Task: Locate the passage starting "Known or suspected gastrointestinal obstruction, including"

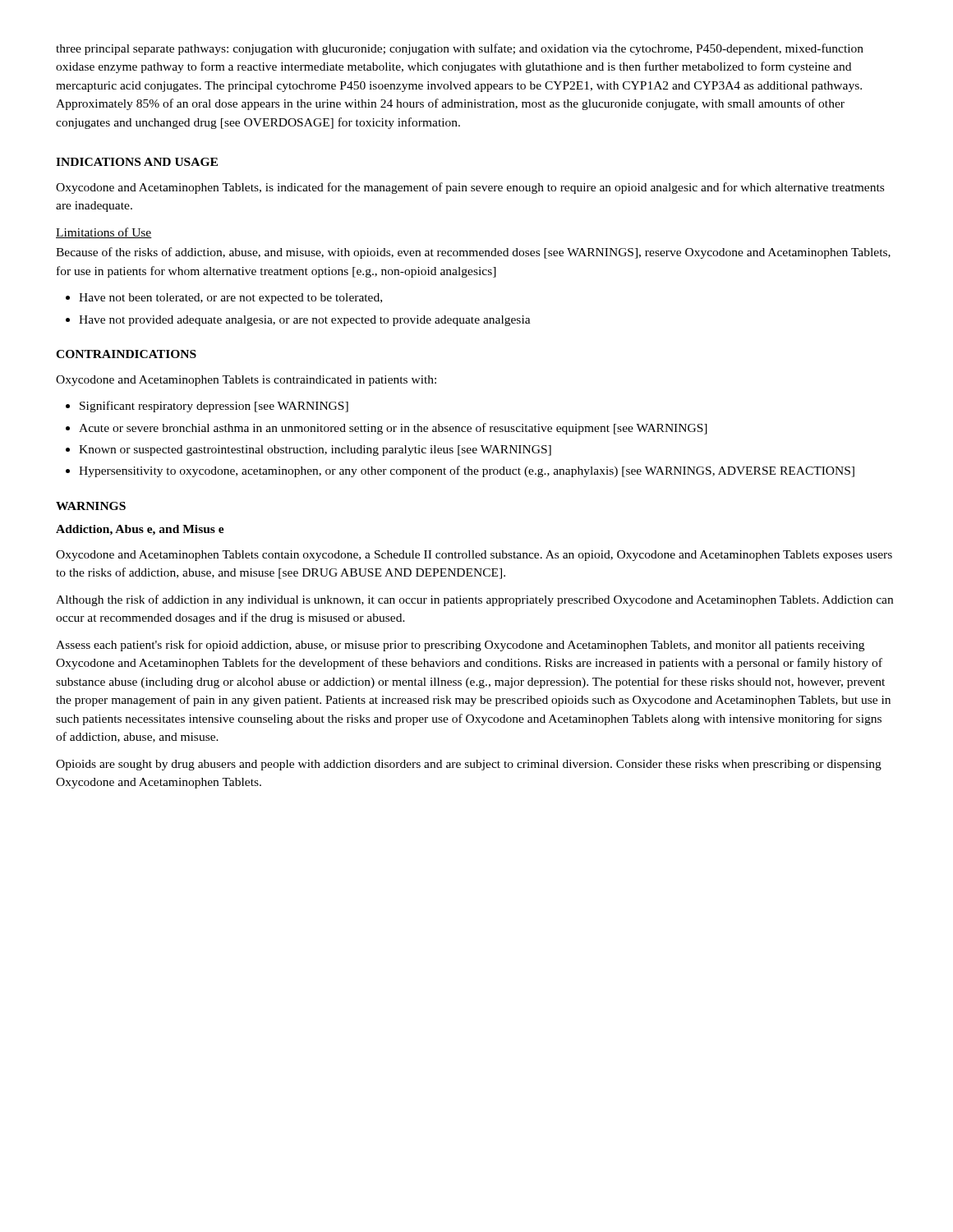Action: coord(475,449)
